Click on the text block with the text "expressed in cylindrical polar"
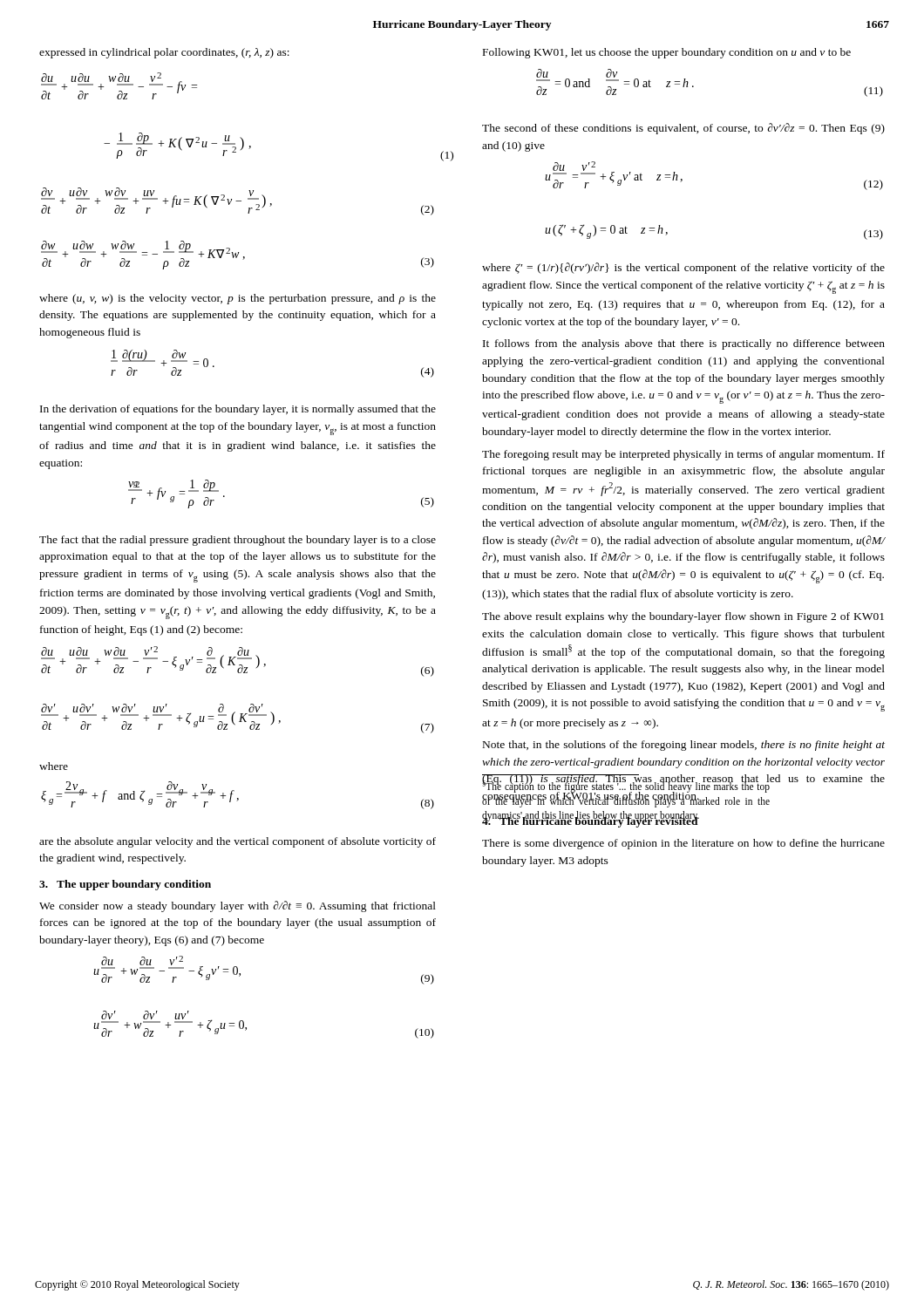This screenshot has width=924, height=1308. pyautogui.click(x=165, y=52)
